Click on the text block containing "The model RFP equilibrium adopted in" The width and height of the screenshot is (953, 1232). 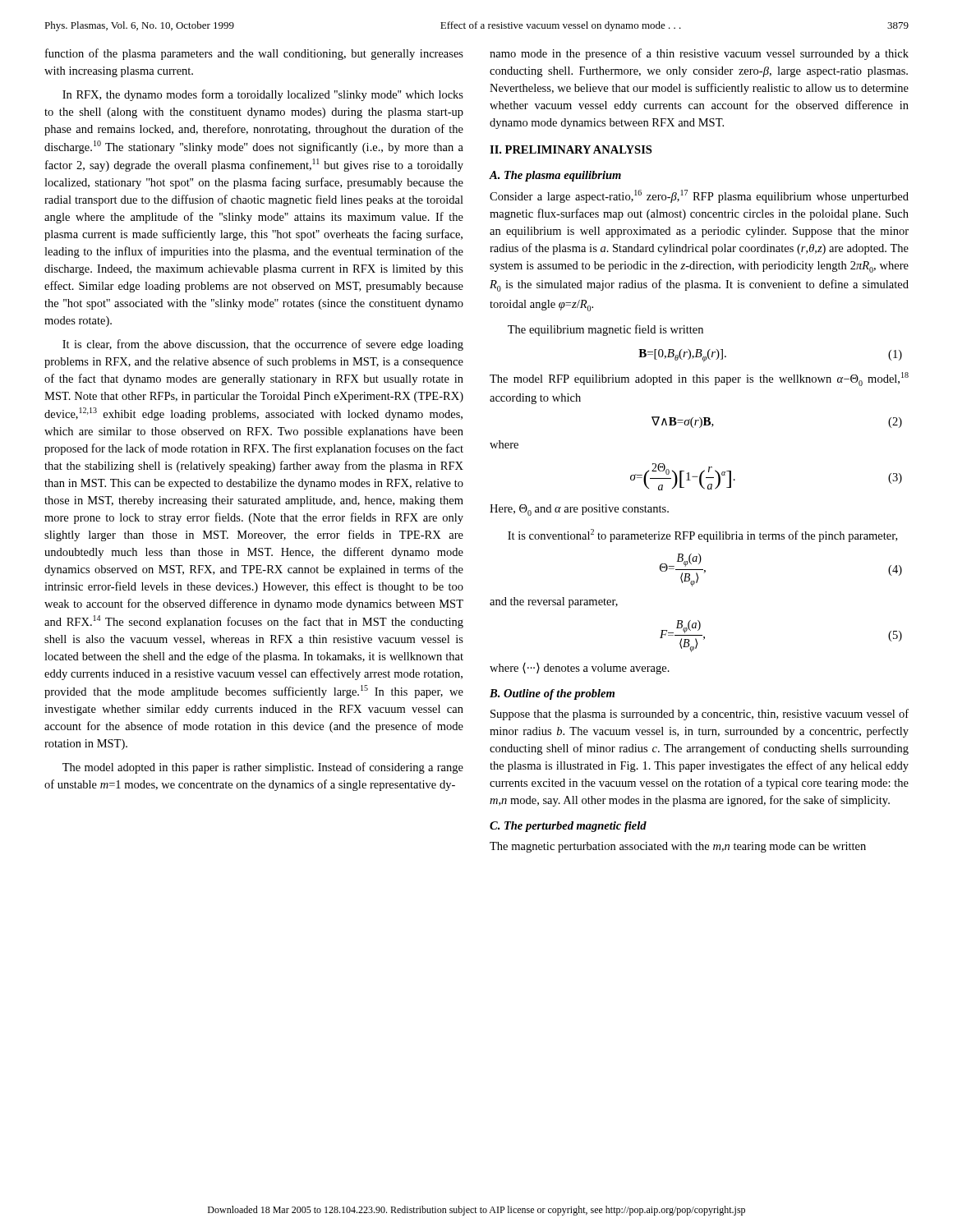pyautogui.click(x=699, y=388)
